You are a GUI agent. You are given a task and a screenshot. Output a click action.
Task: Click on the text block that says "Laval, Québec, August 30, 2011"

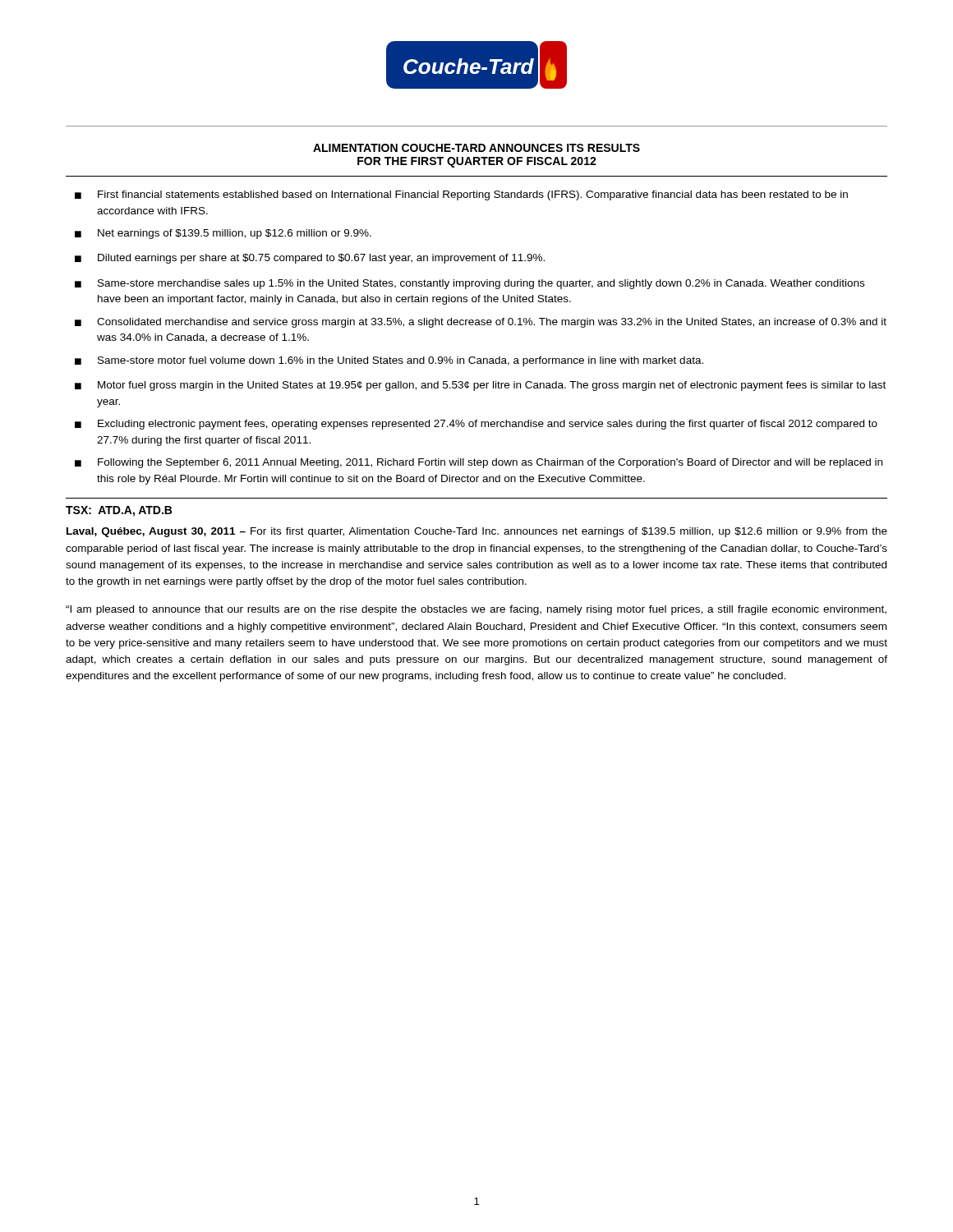coord(476,556)
